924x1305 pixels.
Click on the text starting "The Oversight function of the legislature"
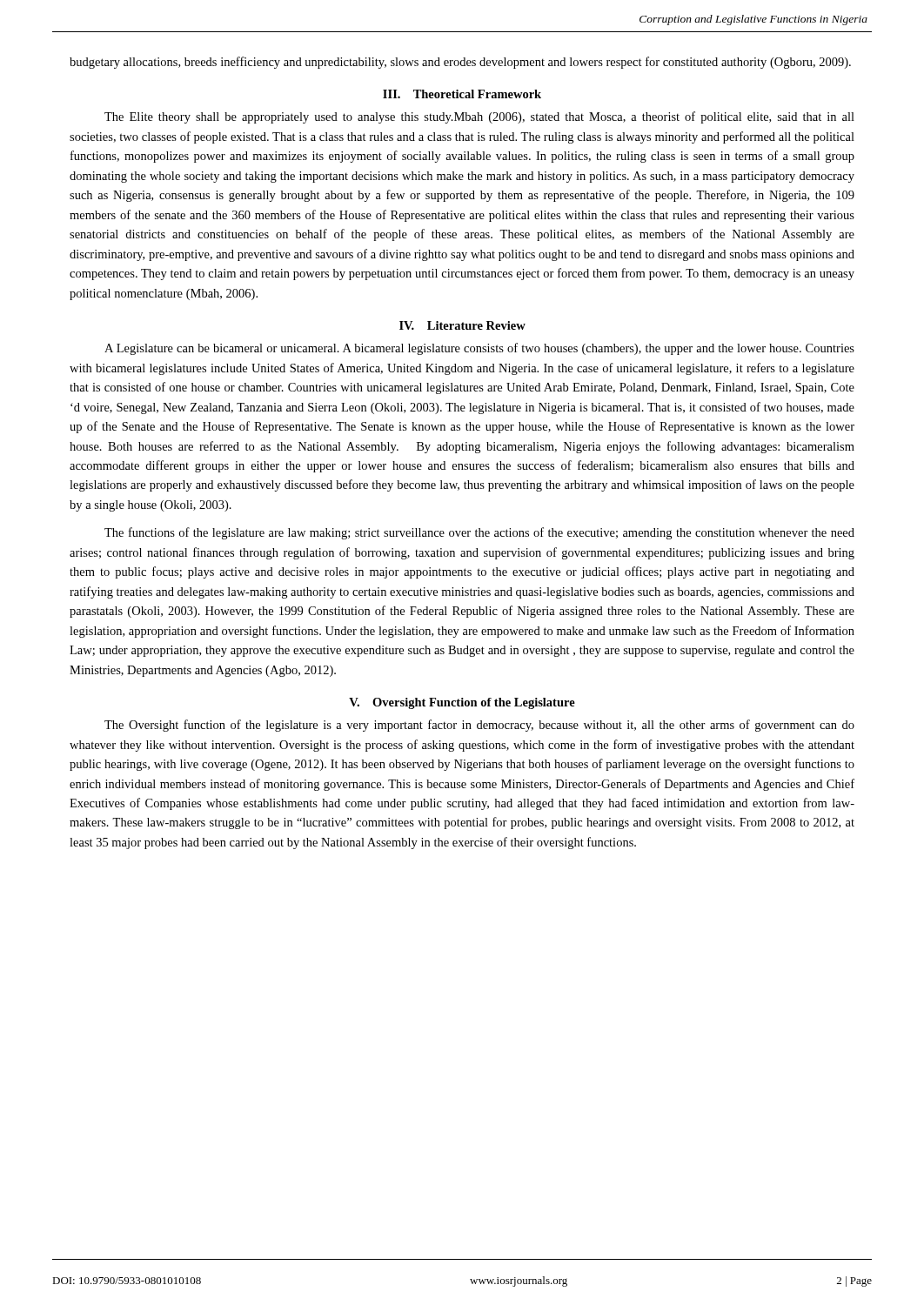tap(462, 784)
